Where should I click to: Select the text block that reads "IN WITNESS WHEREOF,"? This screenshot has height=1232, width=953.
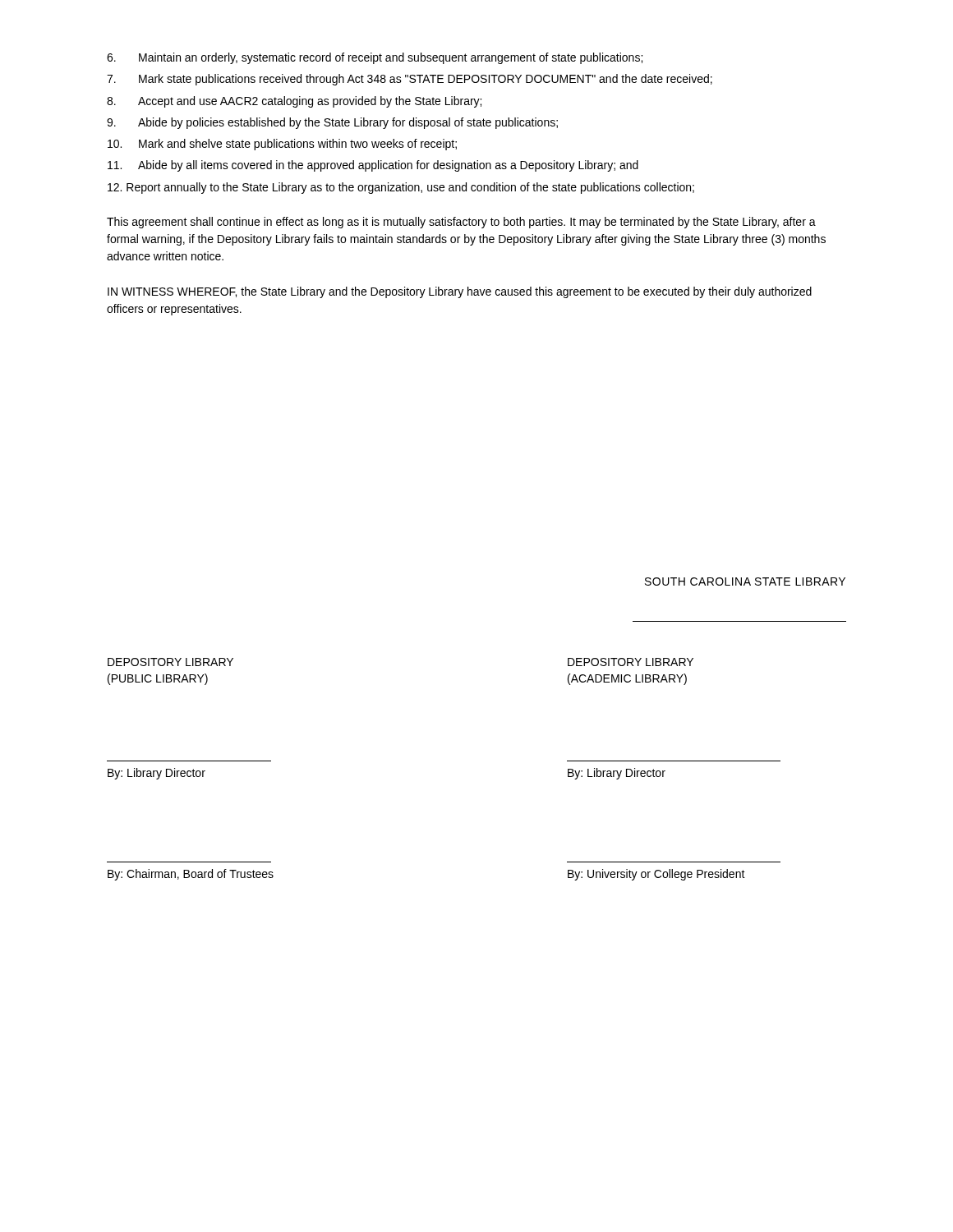pos(459,300)
